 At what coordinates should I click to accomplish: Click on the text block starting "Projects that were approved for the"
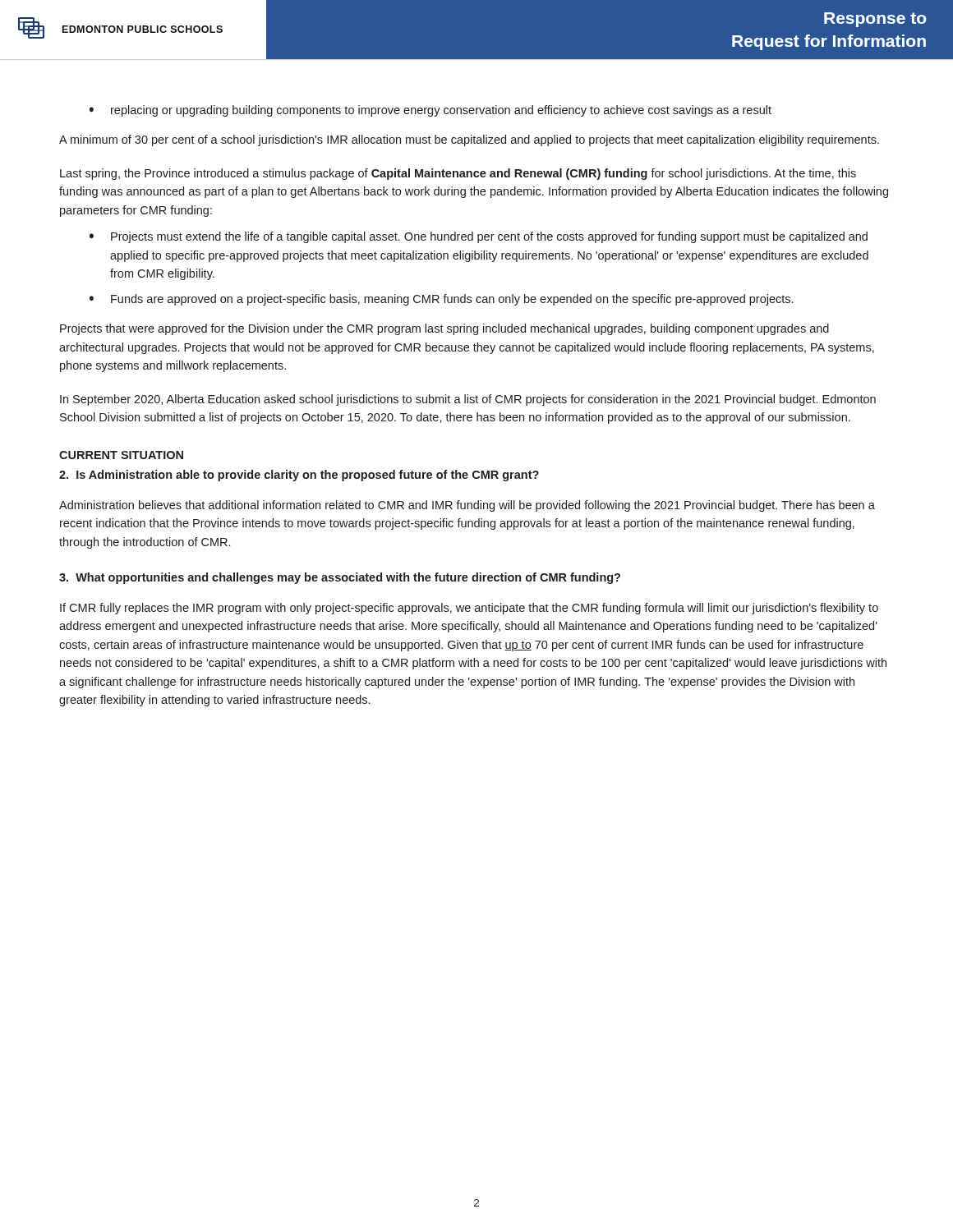point(467,347)
